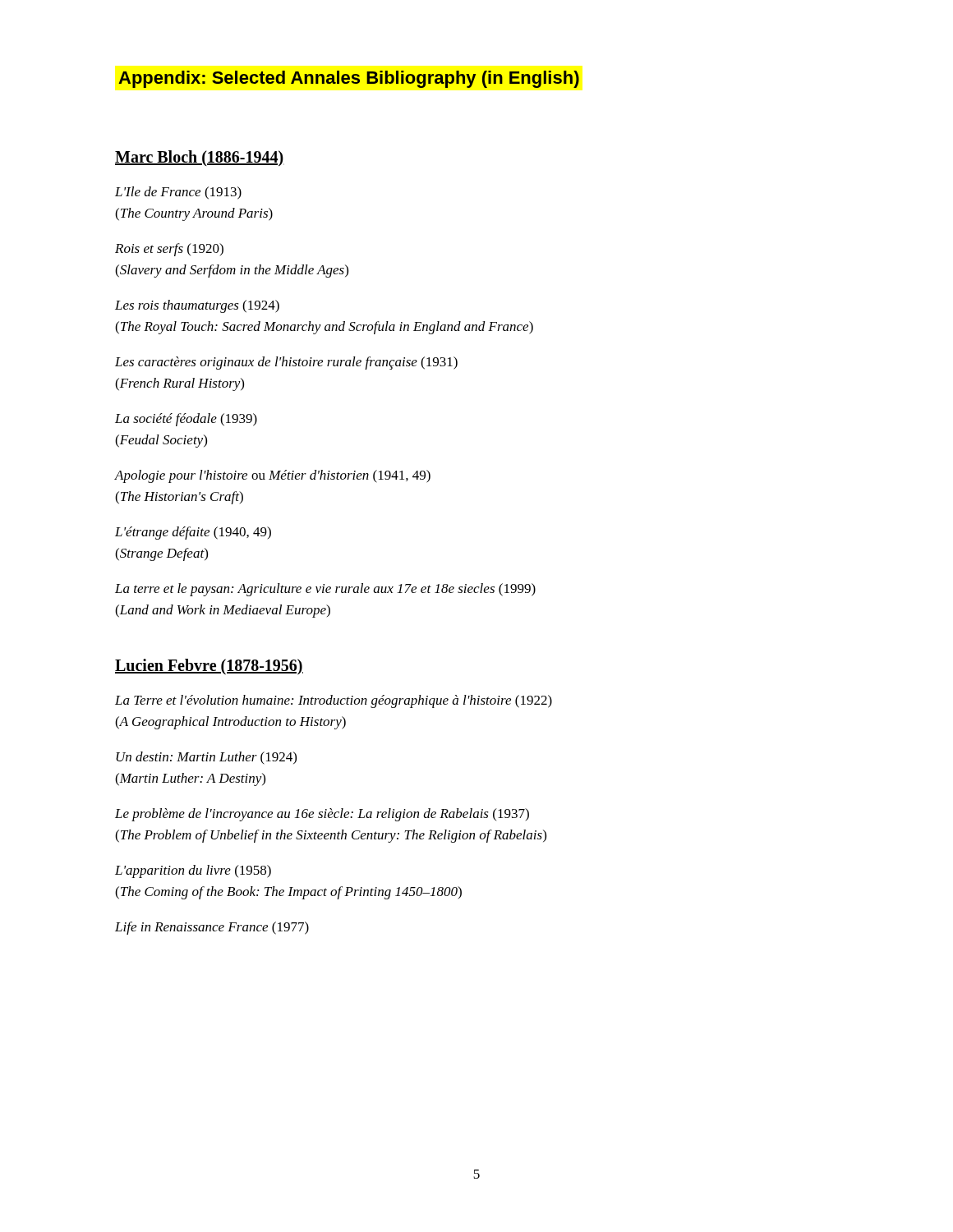Navigate to the element starting "Les rois thaumaturges (1924) (The Royal Touch:"

point(324,316)
